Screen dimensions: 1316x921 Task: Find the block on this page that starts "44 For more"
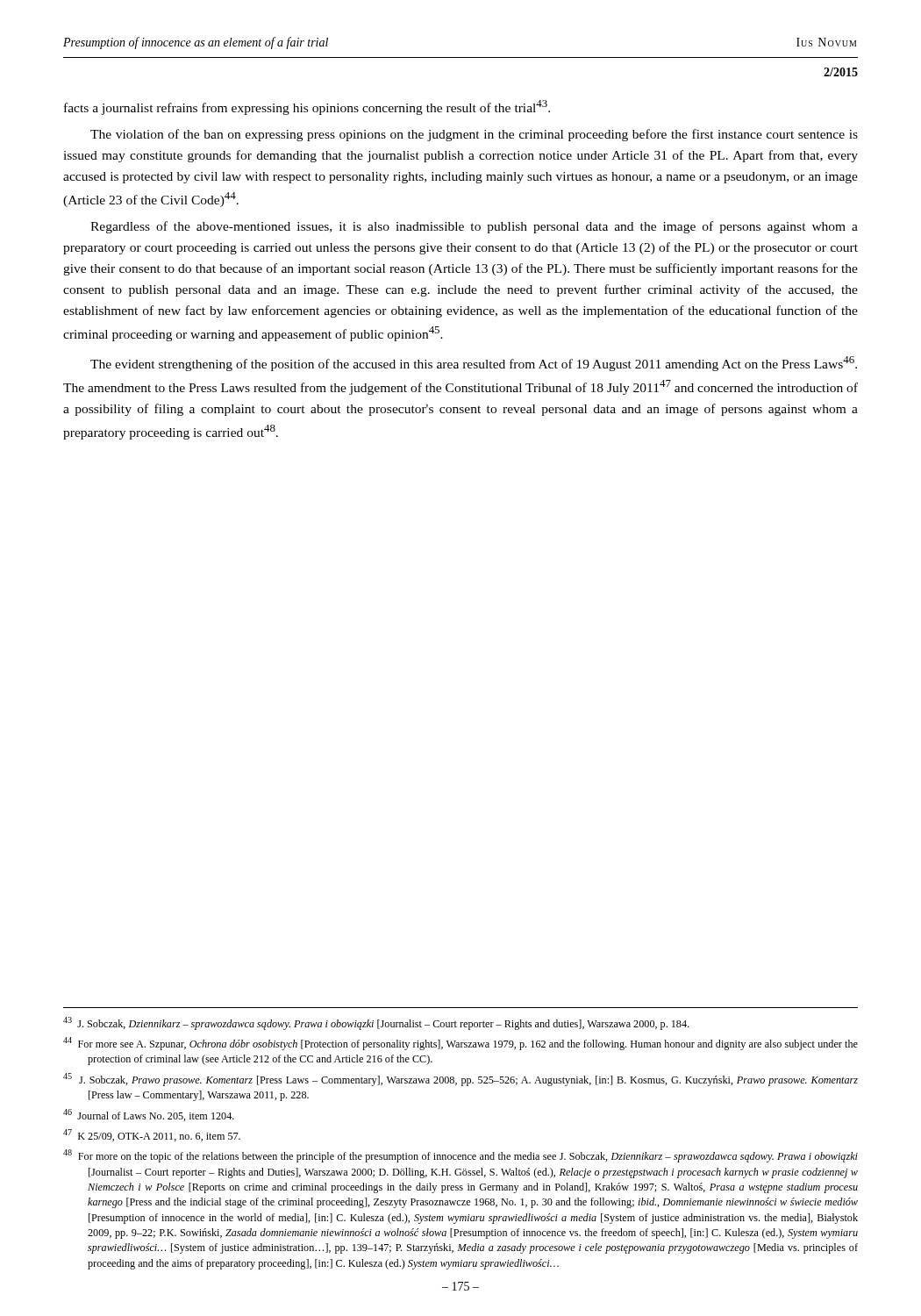pyautogui.click(x=460, y=1050)
